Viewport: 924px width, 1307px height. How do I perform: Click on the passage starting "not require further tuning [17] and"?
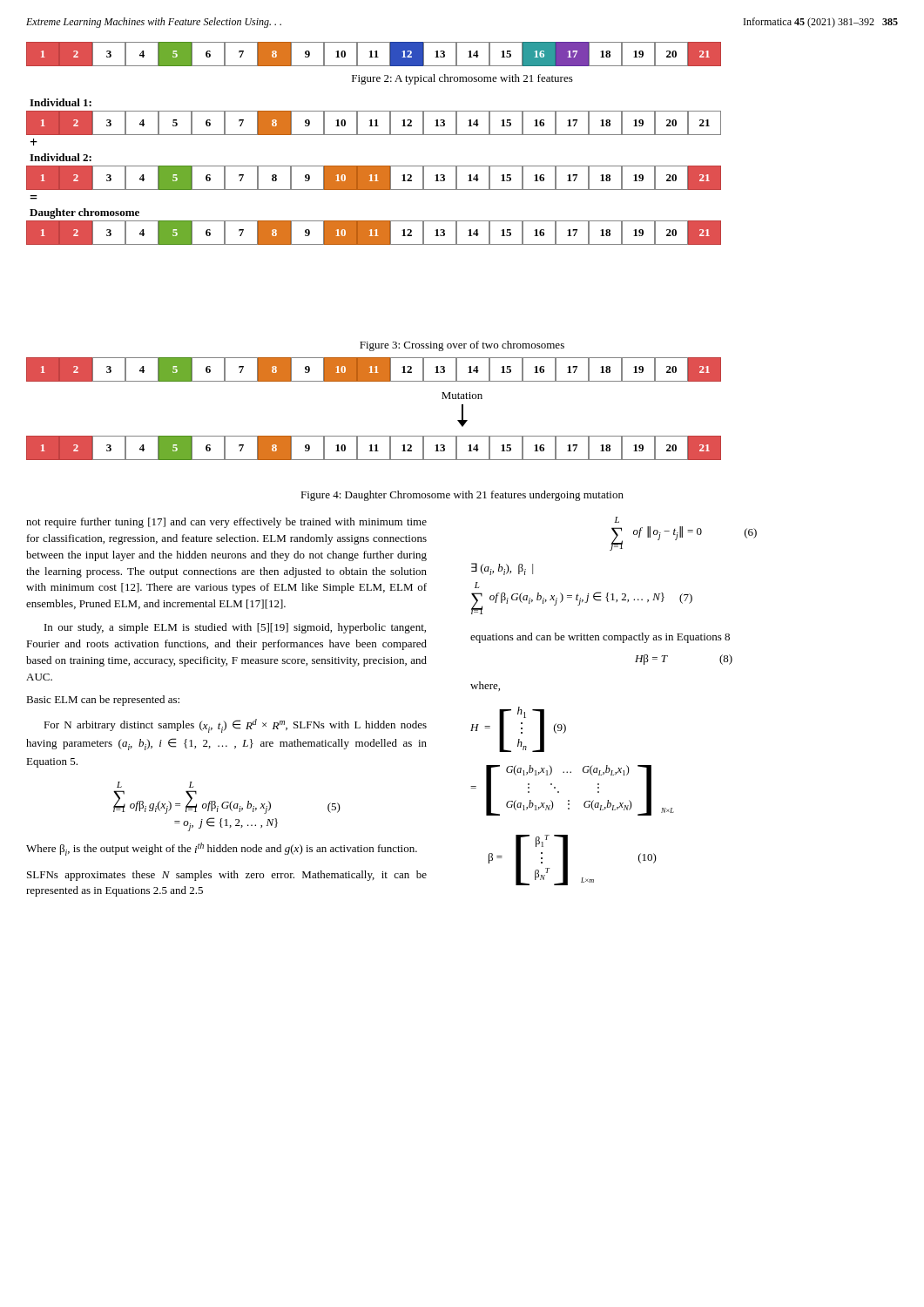pyautogui.click(x=226, y=563)
